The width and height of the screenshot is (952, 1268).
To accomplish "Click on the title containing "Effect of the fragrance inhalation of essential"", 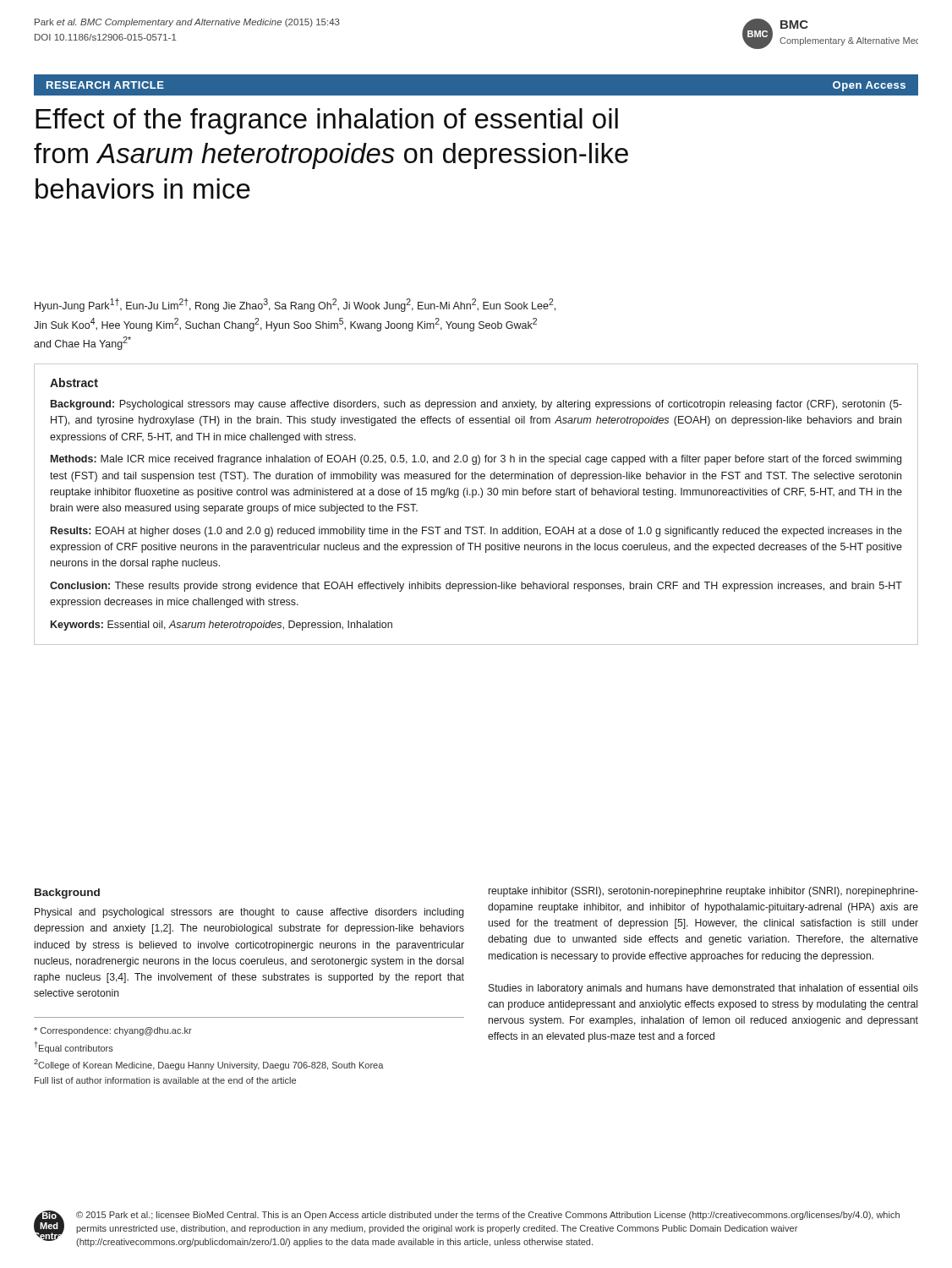I will coord(476,154).
